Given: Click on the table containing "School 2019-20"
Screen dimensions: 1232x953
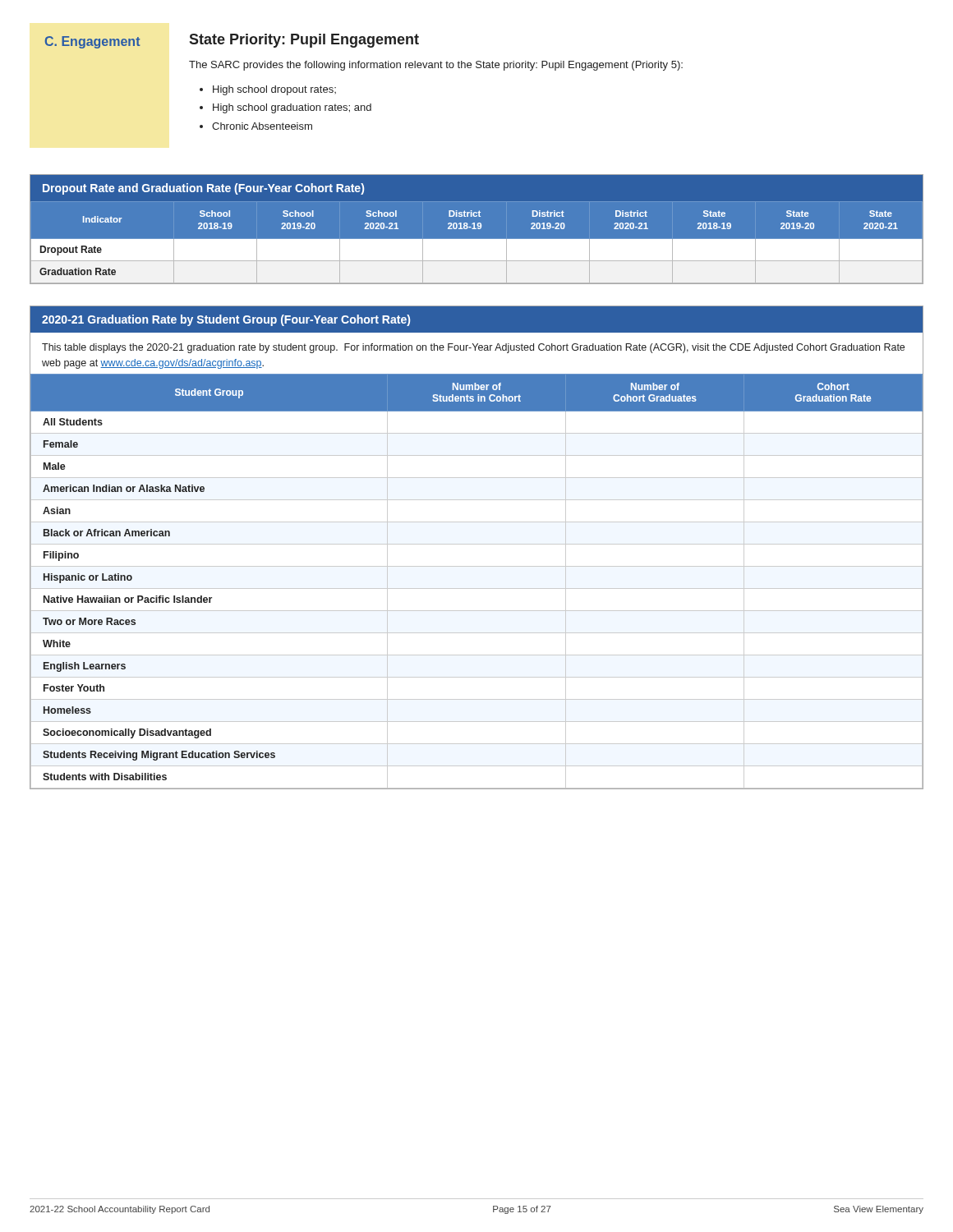Looking at the screenshot, I should point(476,242).
